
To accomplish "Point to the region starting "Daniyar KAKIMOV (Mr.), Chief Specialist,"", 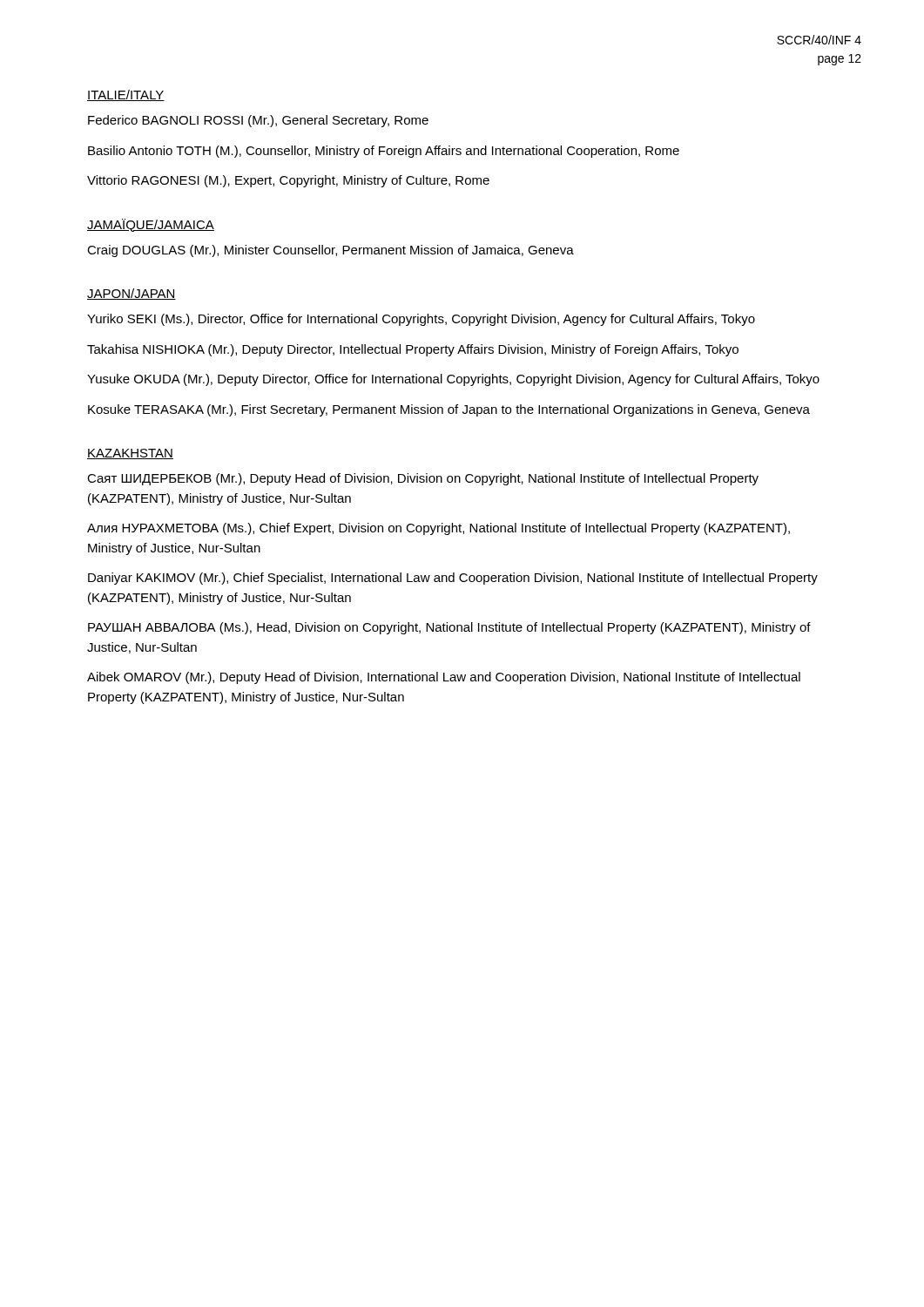I will point(452,587).
